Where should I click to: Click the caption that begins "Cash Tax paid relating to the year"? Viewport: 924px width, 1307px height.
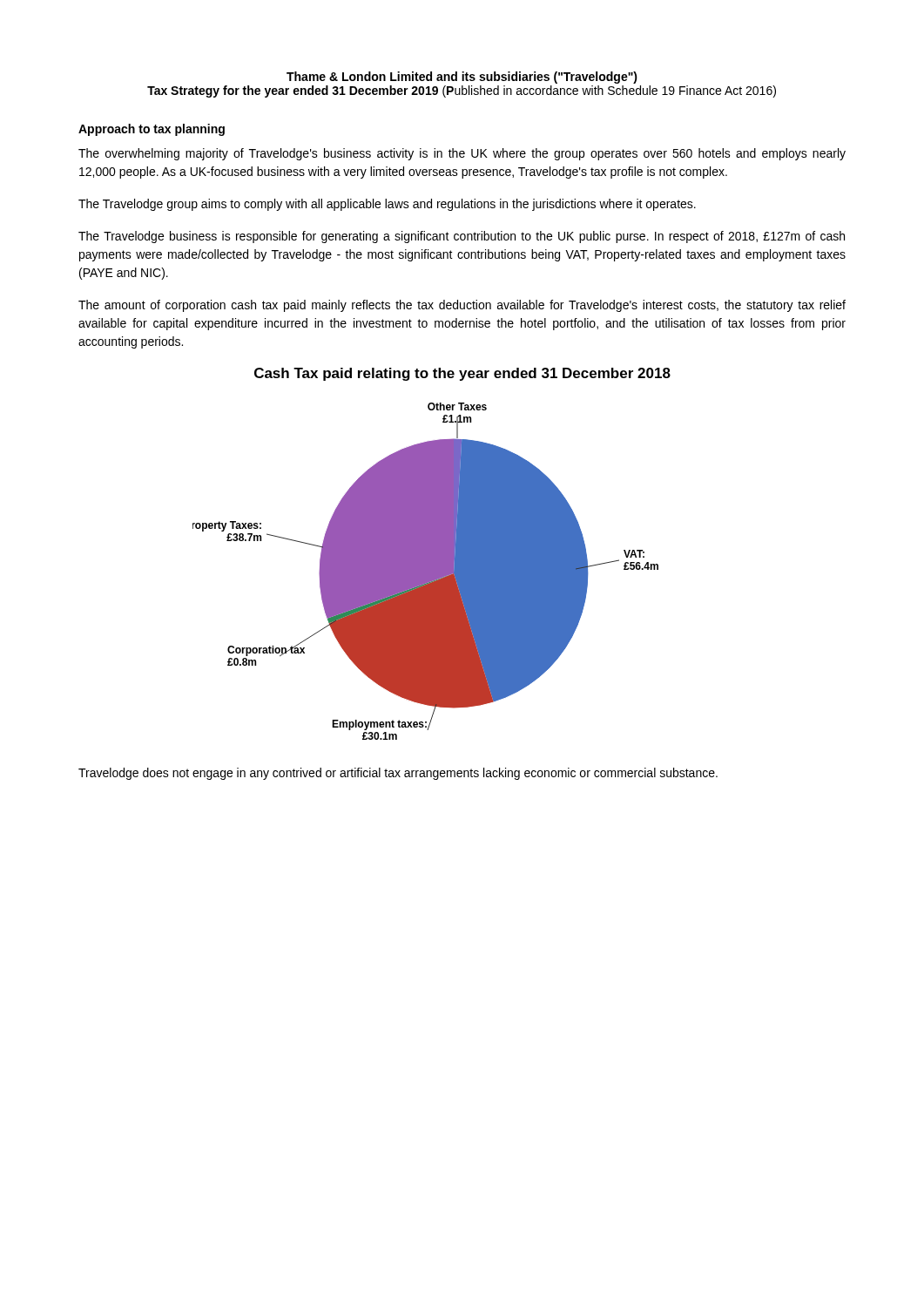click(462, 373)
